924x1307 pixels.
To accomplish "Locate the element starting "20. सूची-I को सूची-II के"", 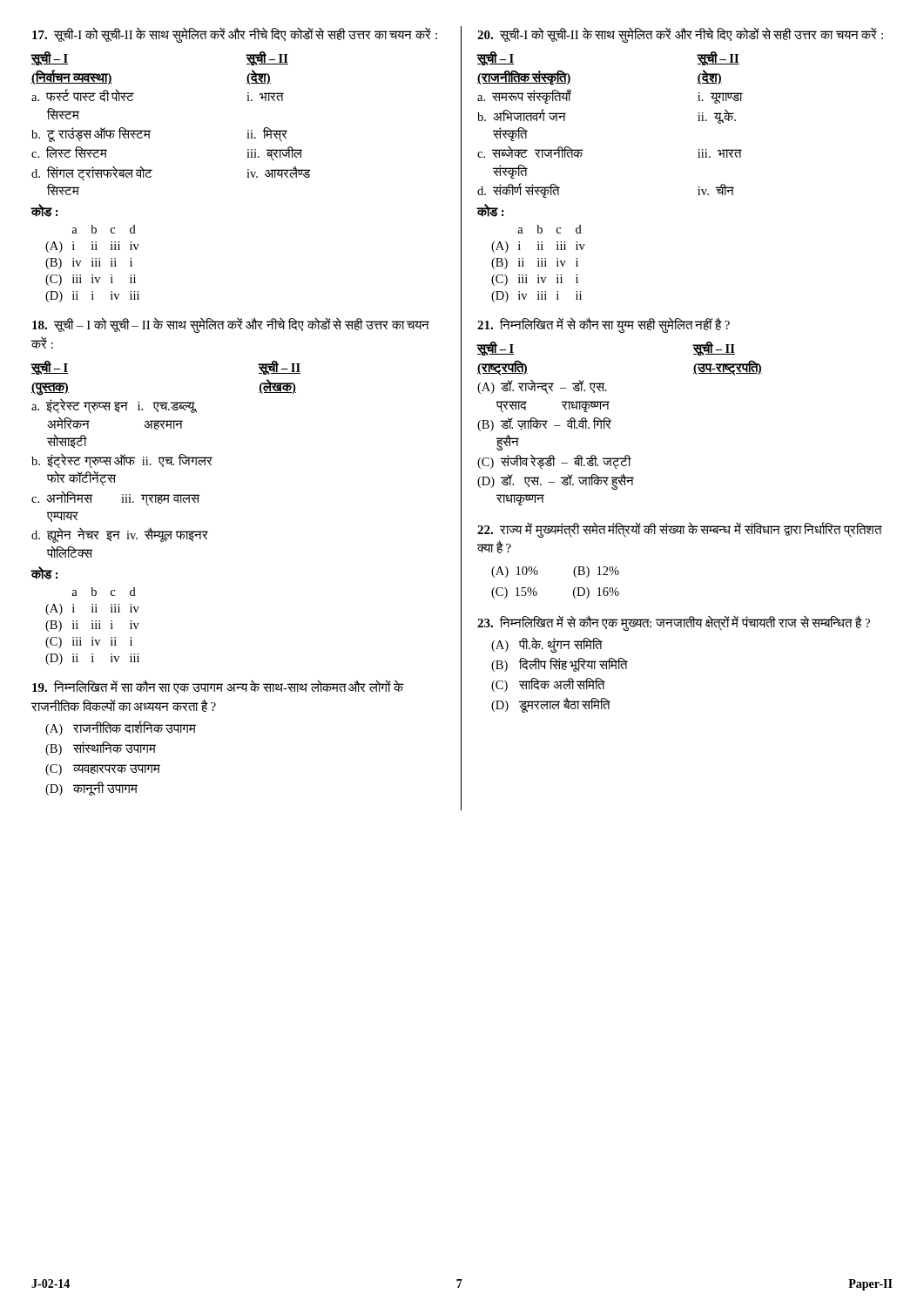I will tap(680, 35).
